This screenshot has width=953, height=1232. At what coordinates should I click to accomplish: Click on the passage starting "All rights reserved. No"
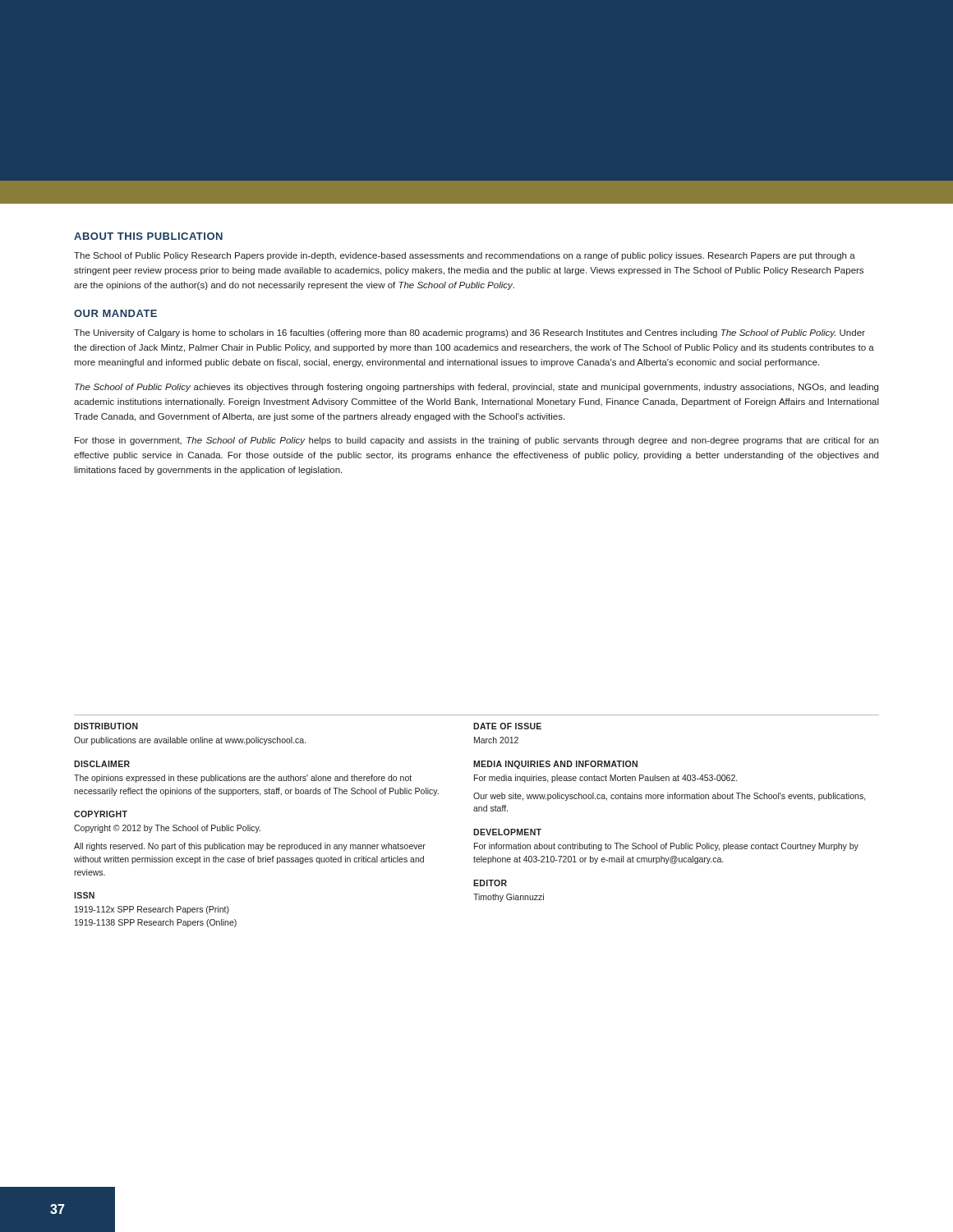click(250, 859)
